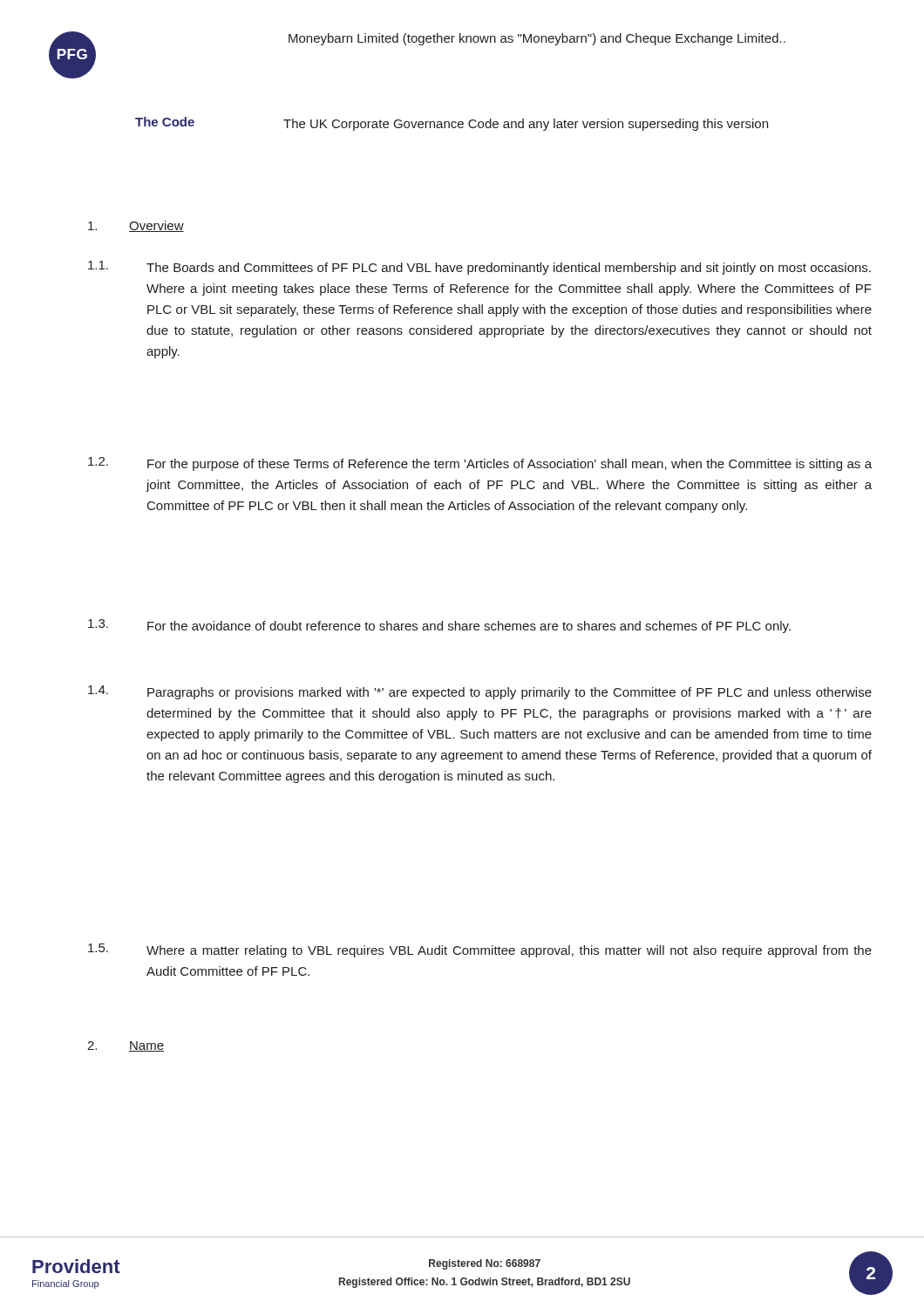Navigate to the text starting "1. Overview"
Screen dimensions: 1308x924
(135, 225)
